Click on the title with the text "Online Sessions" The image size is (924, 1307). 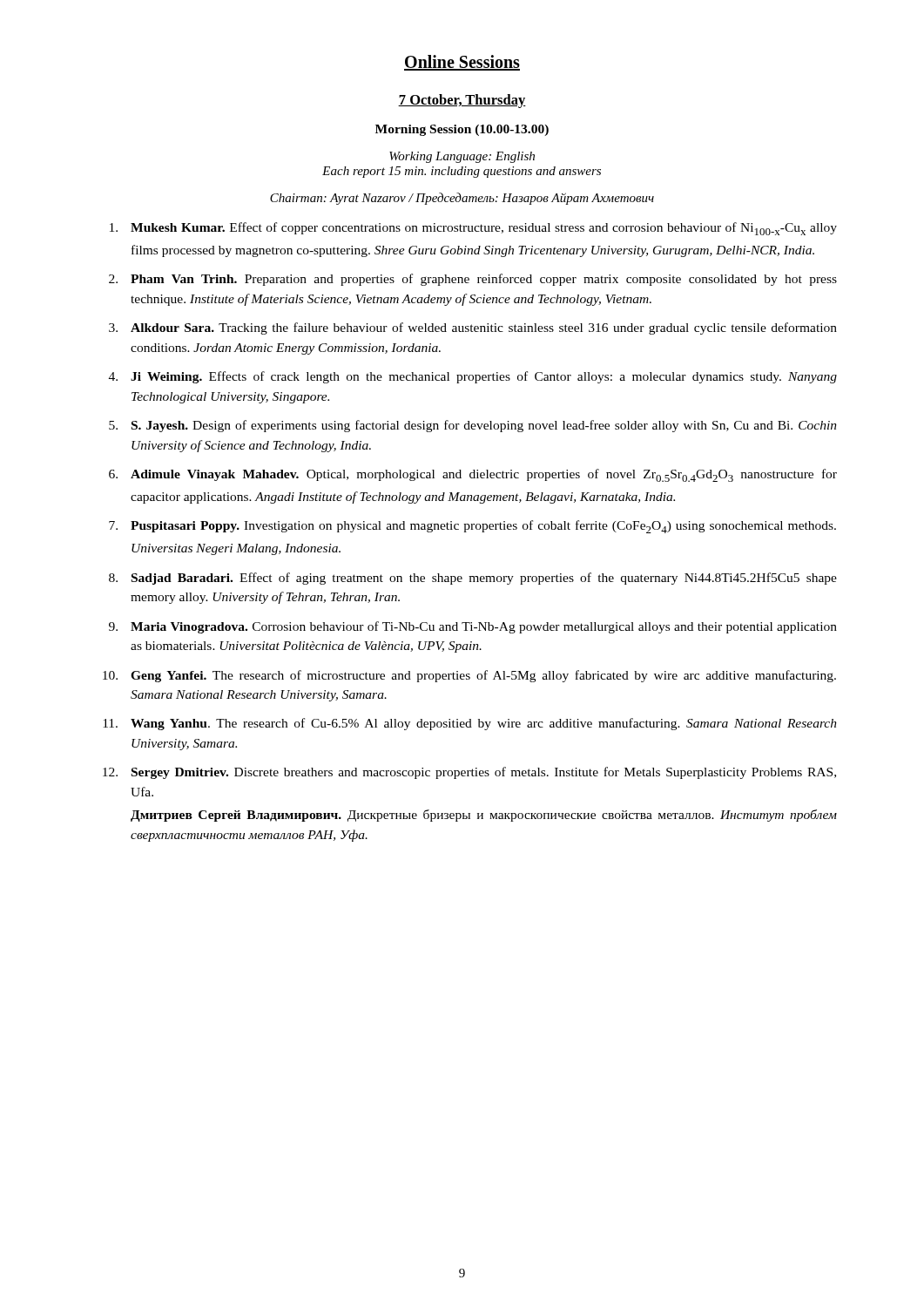pyautogui.click(x=462, y=62)
